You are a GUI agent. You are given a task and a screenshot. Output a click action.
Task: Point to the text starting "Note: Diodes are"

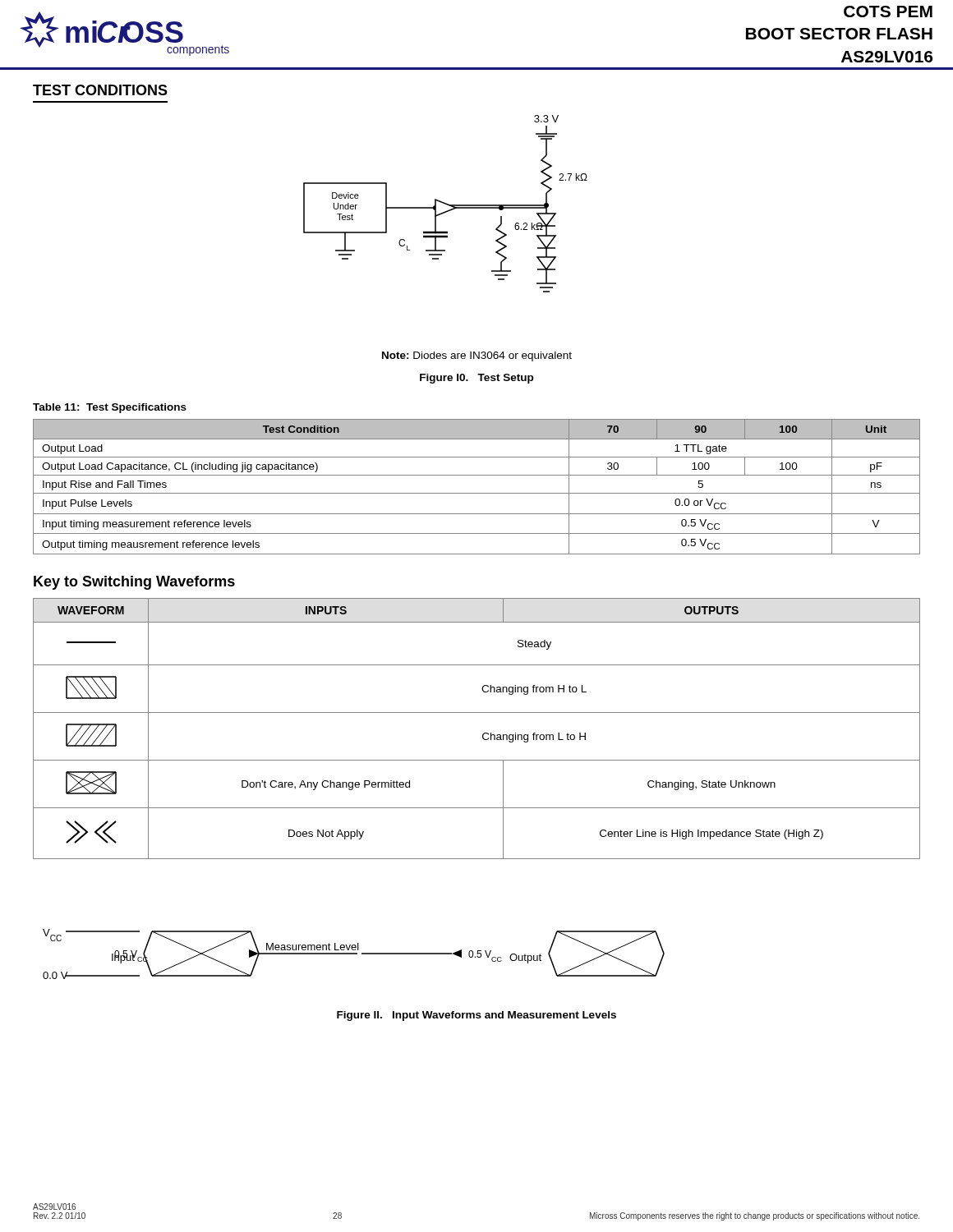(x=476, y=355)
